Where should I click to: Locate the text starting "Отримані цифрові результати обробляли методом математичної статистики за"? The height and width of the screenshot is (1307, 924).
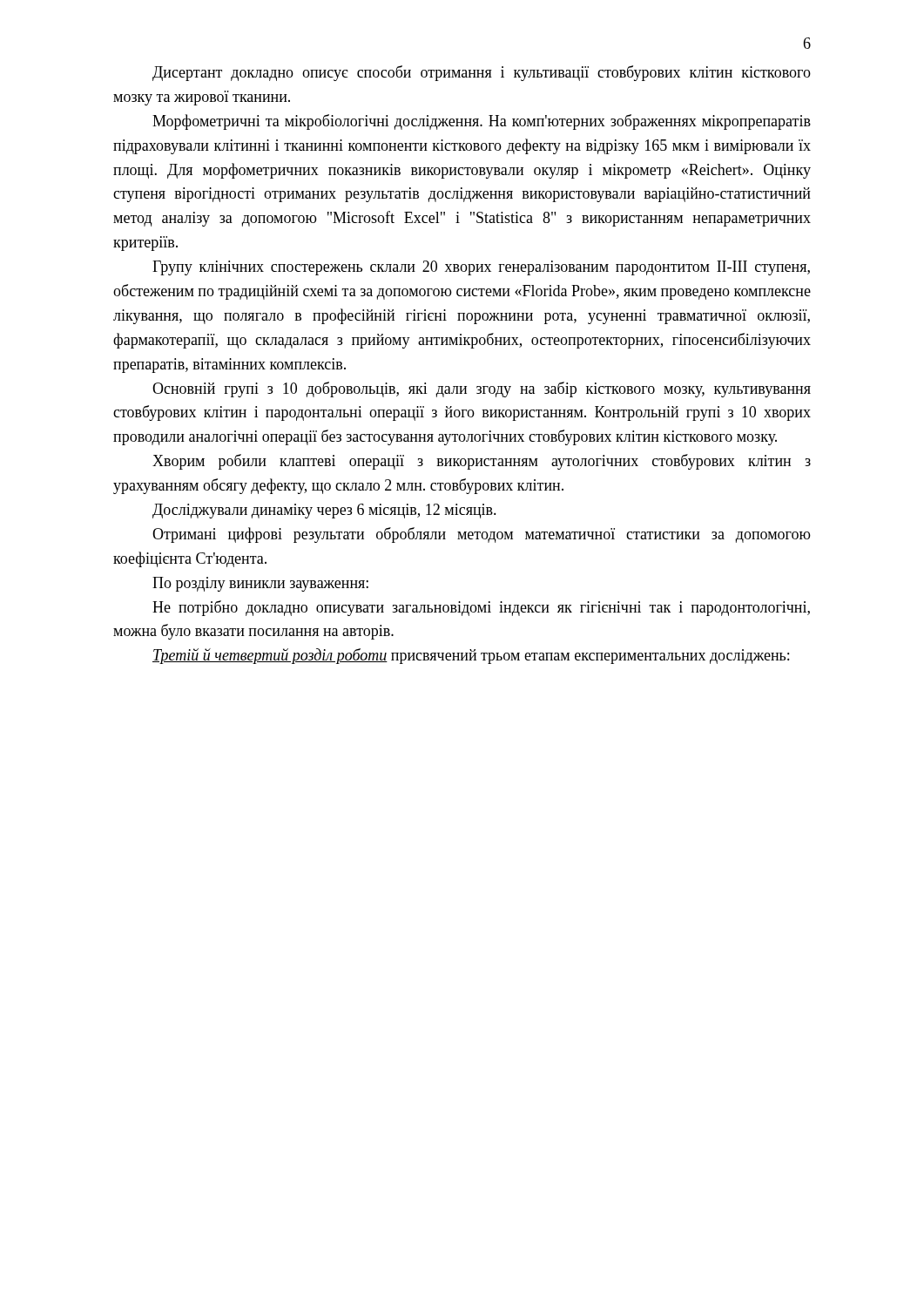[462, 547]
